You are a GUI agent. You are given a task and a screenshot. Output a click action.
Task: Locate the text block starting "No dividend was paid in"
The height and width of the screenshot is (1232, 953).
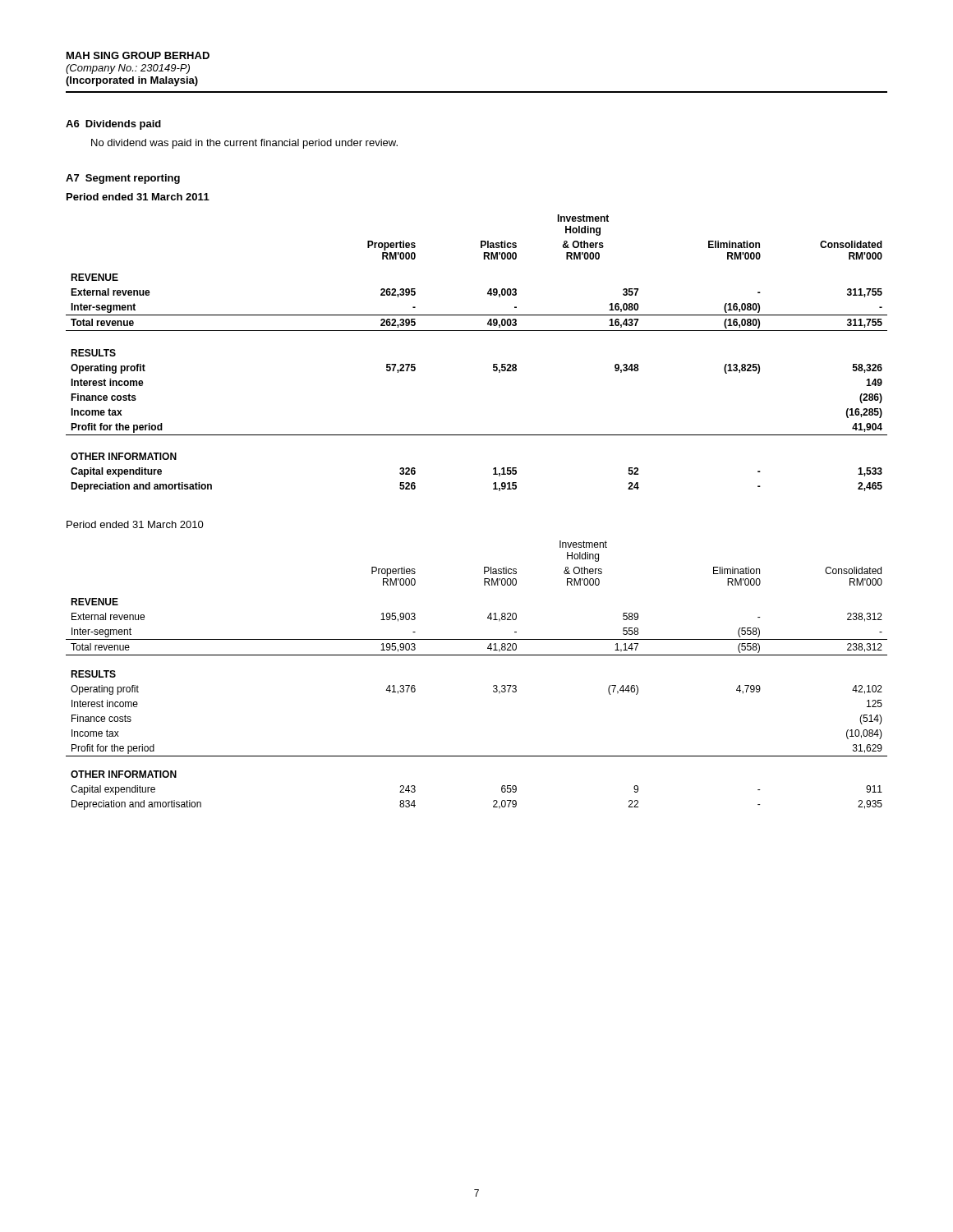[x=244, y=143]
